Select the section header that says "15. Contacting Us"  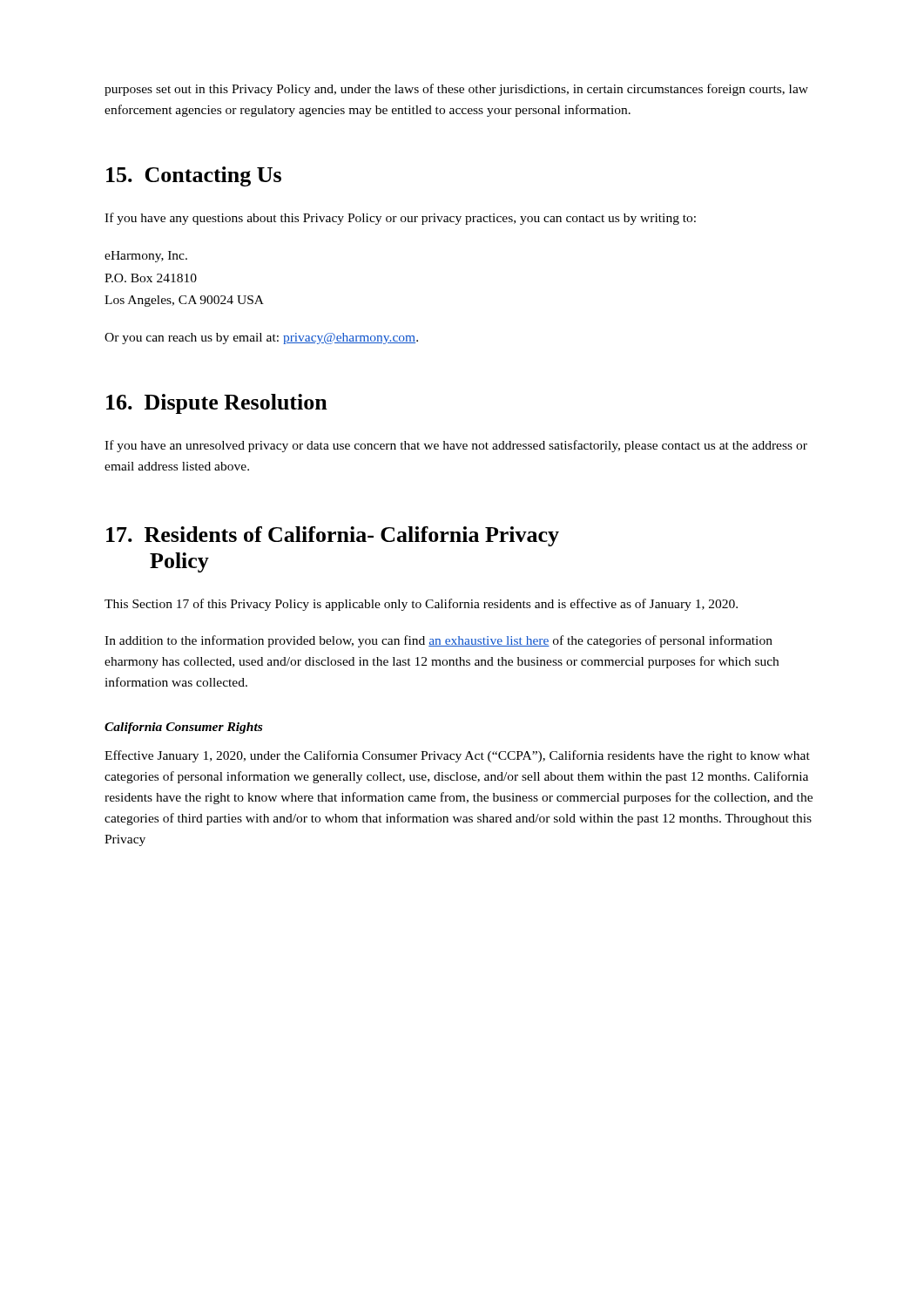click(193, 175)
